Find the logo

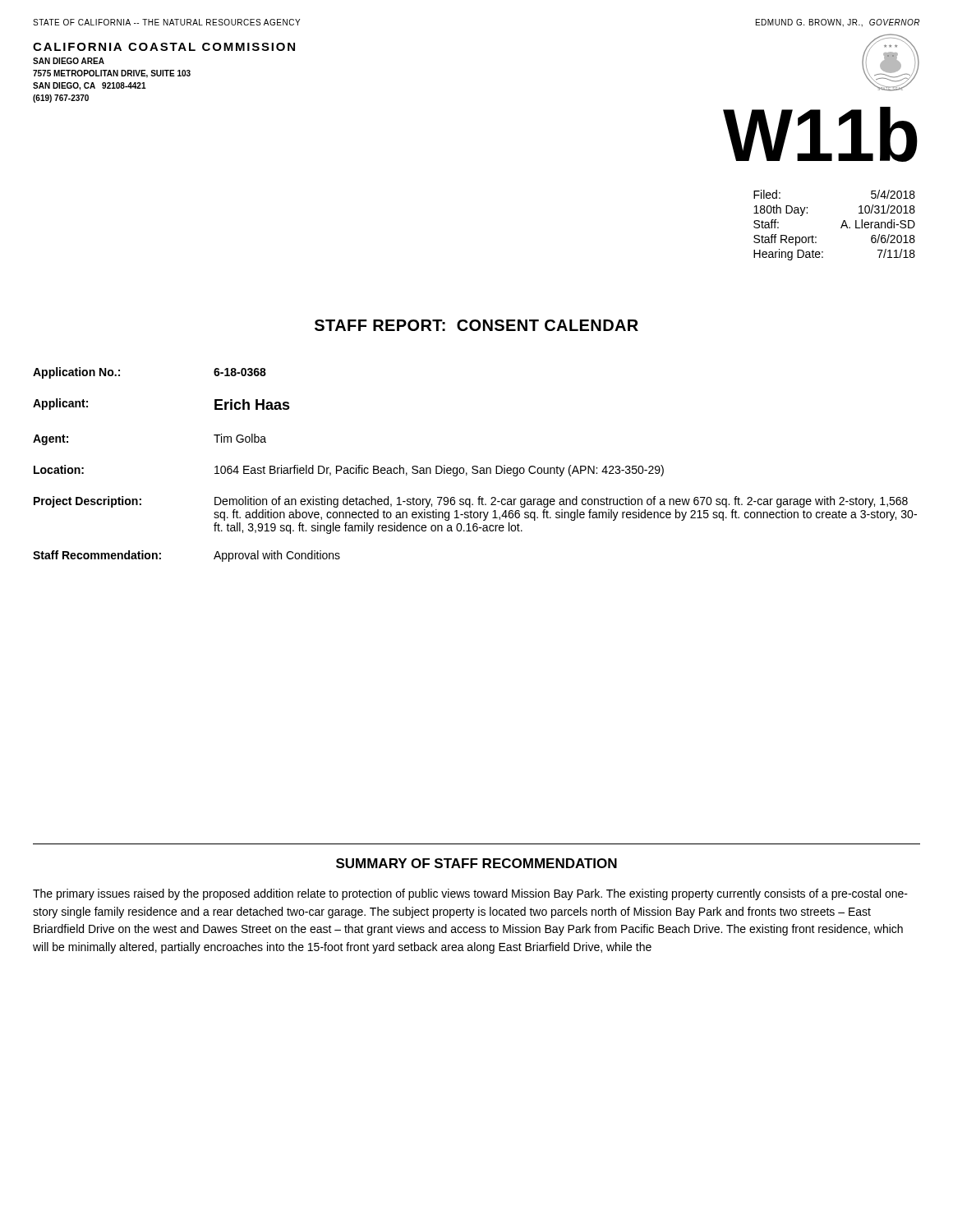tap(891, 62)
